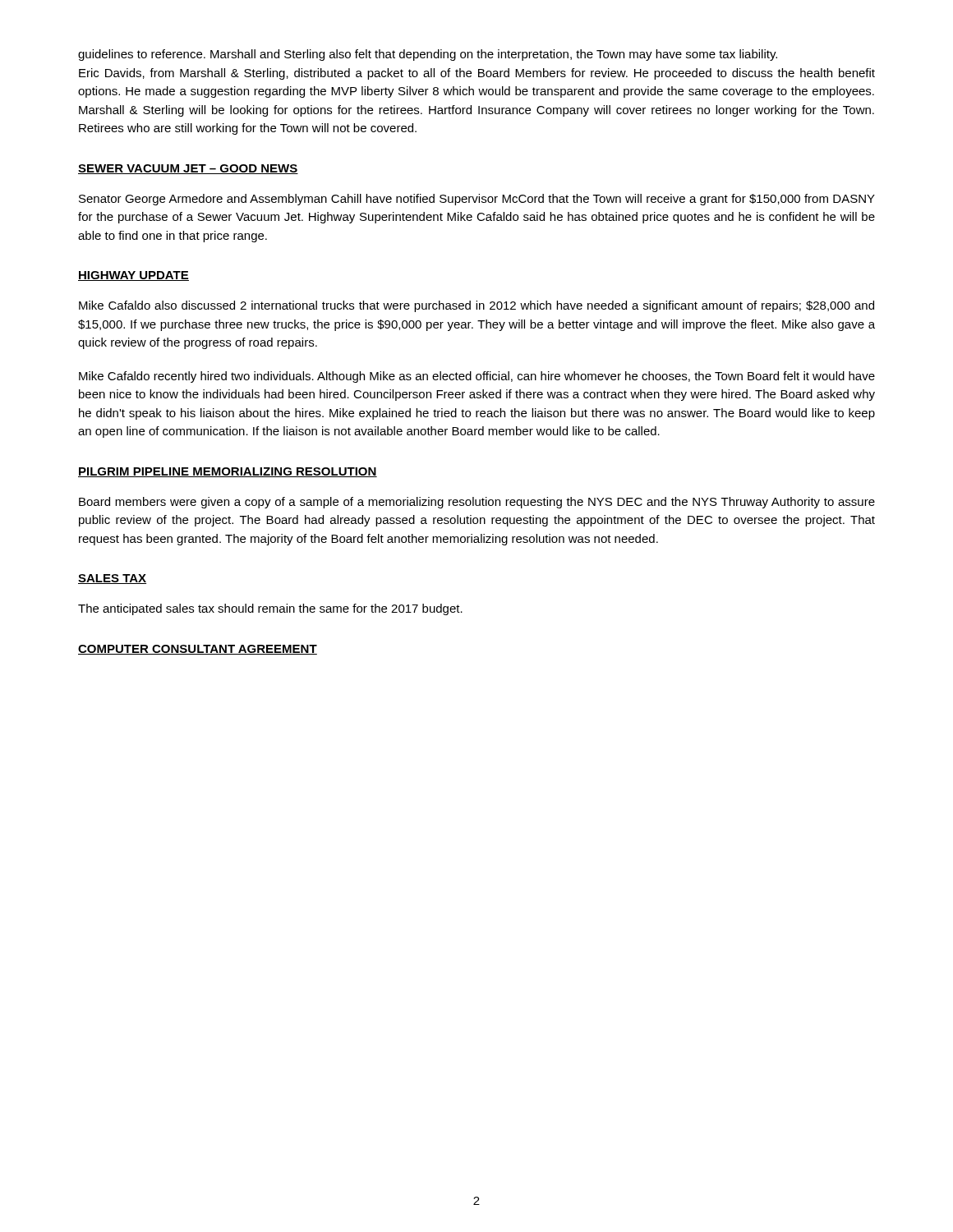The width and height of the screenshot is (953, 1232).
Task: Where is the passage that starts "Senator George Armedore"?
Action: click(476, 217)
